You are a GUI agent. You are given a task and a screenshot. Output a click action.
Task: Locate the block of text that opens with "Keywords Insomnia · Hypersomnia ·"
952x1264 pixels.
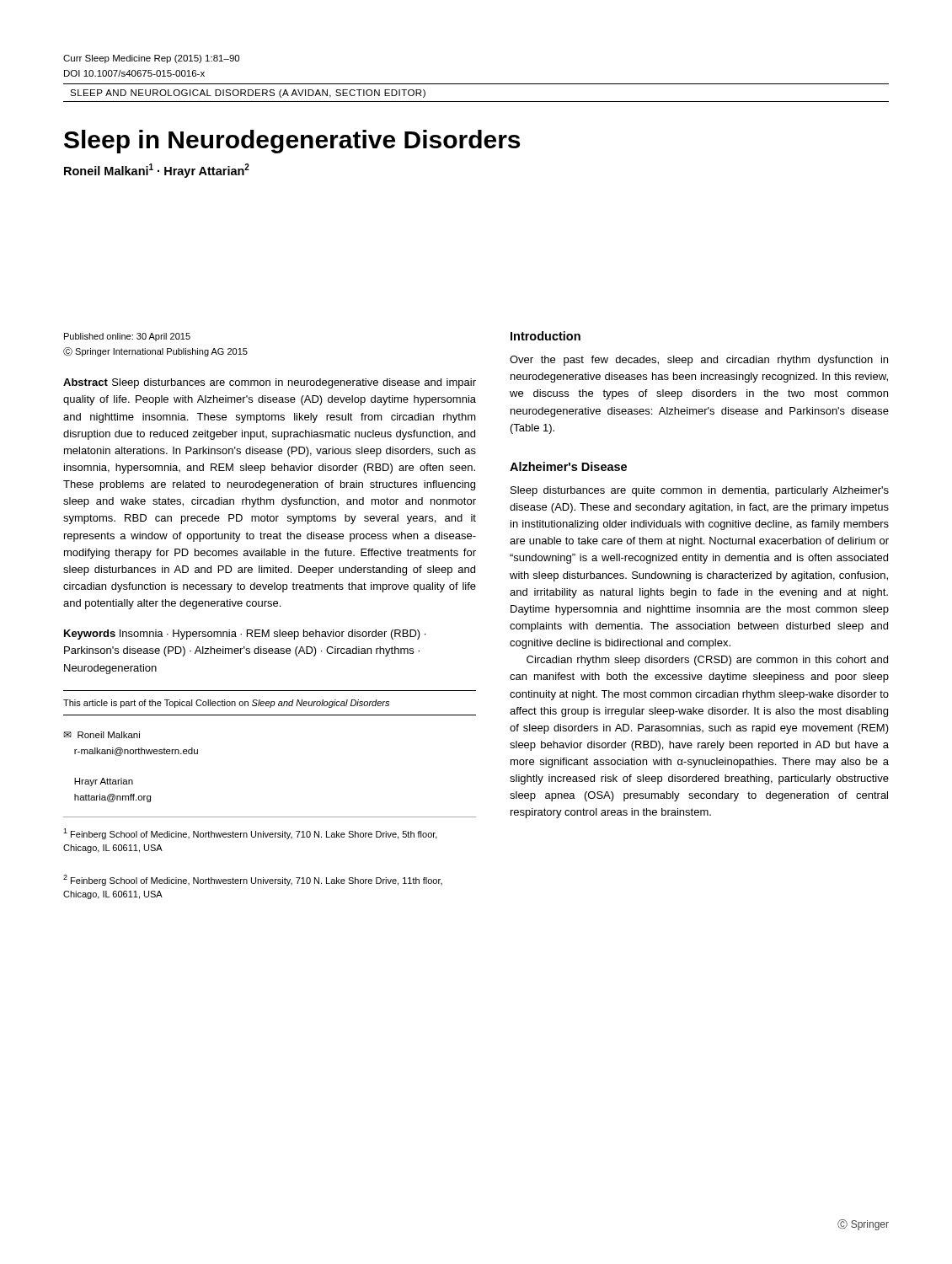pos(245,650)
